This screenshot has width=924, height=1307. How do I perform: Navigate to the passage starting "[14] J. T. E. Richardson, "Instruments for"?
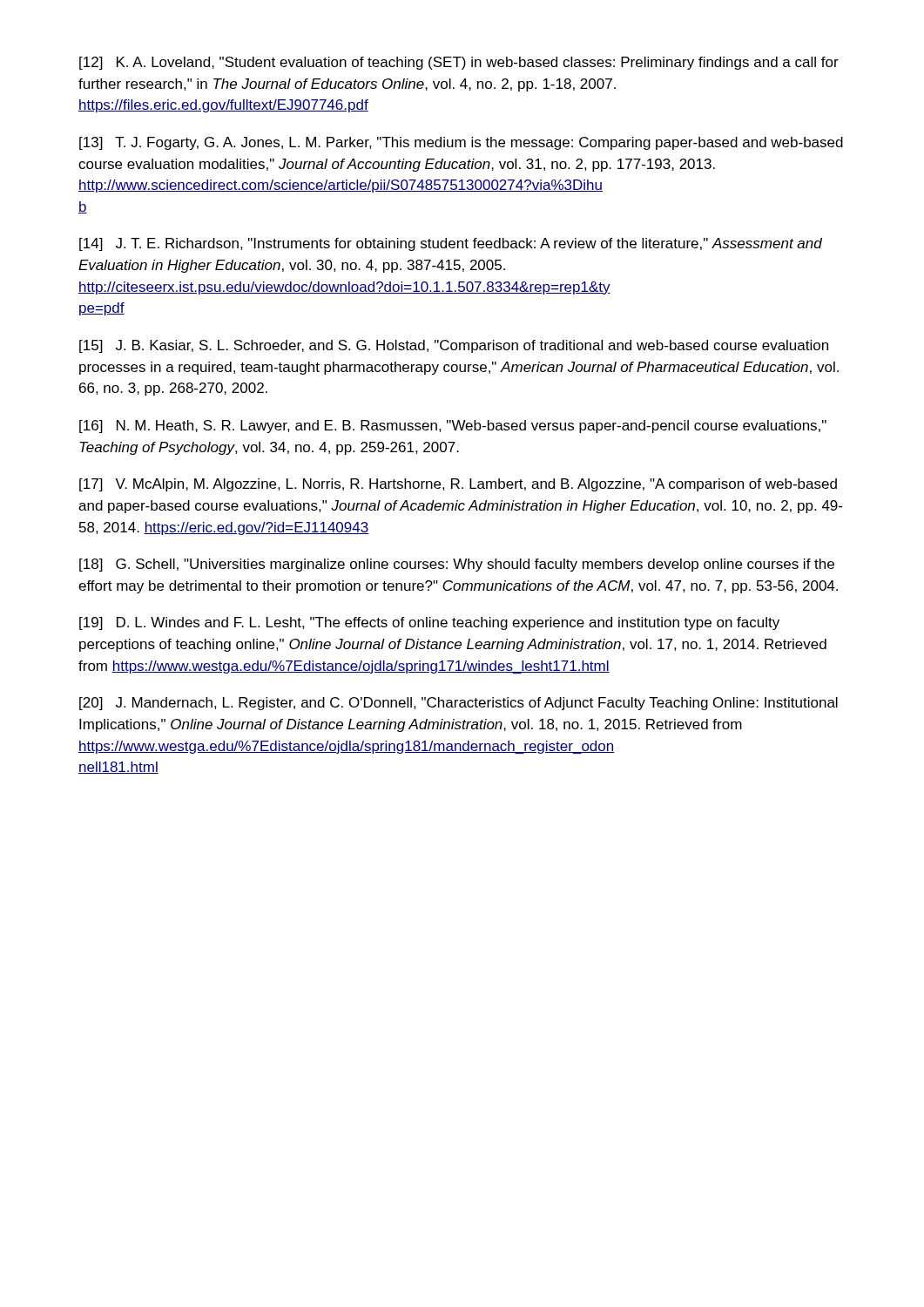tap(450, 276)
